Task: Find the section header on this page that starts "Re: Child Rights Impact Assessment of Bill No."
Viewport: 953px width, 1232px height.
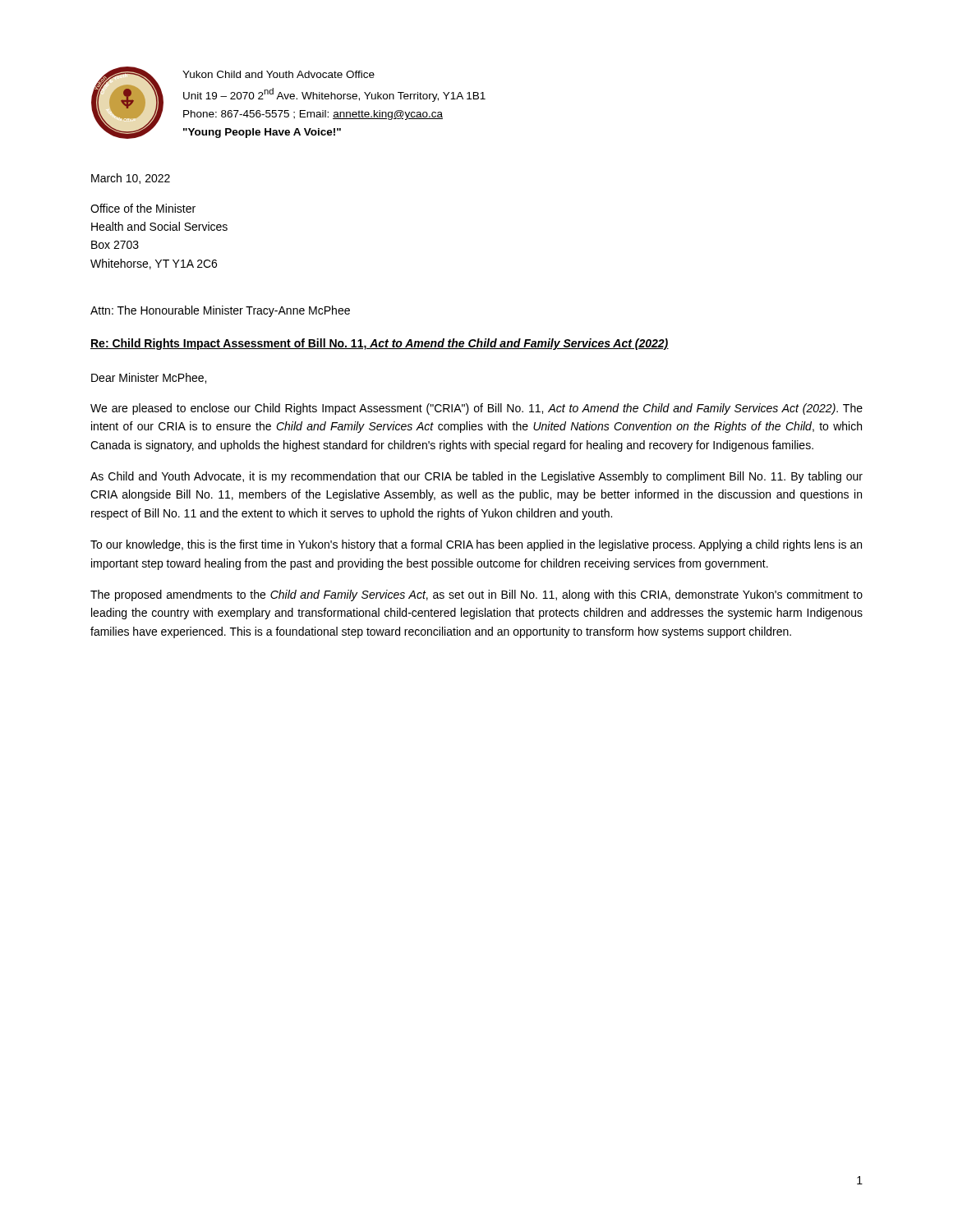Action: pos(379,343)
